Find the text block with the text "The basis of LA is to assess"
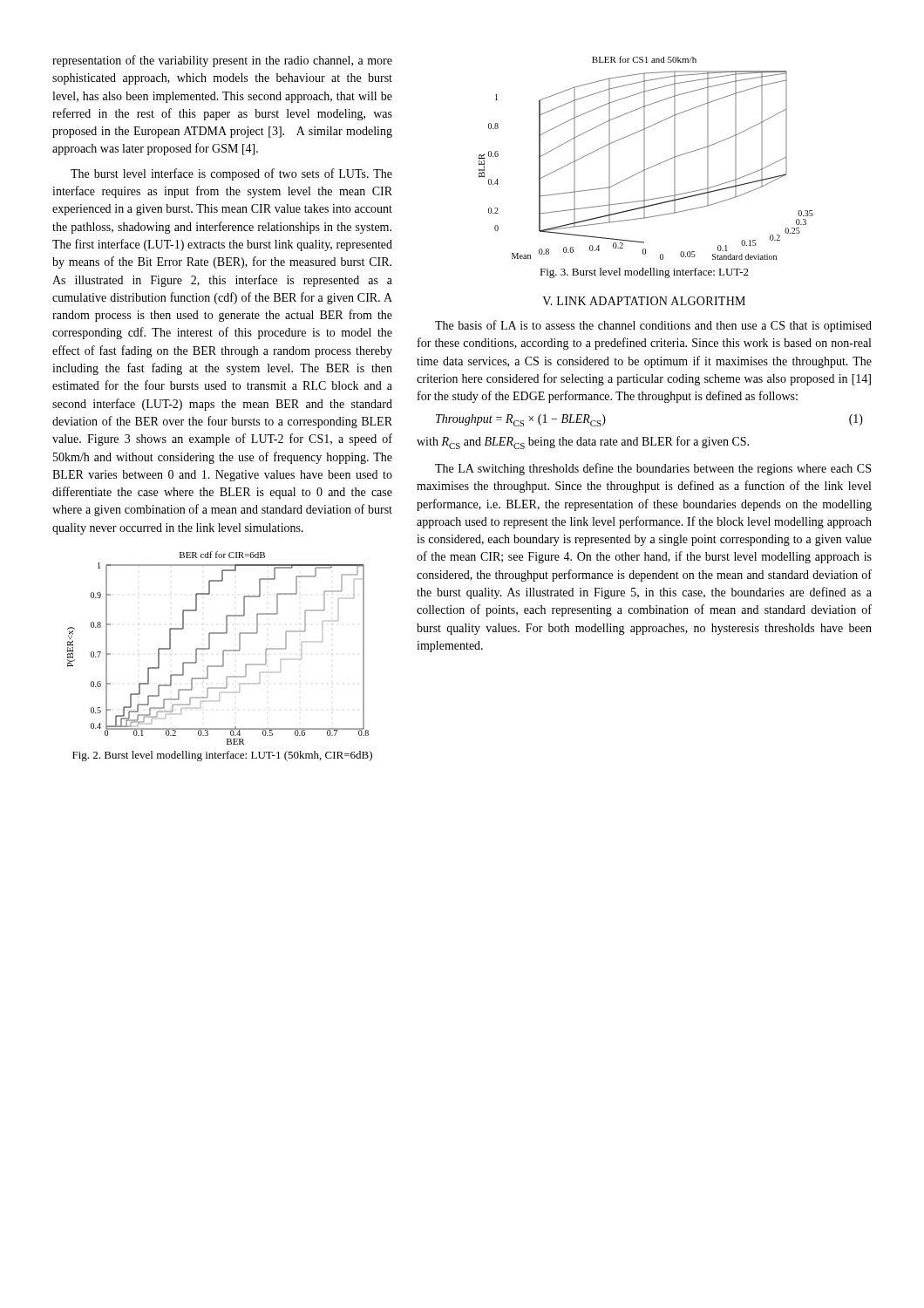 click(644, 362)
